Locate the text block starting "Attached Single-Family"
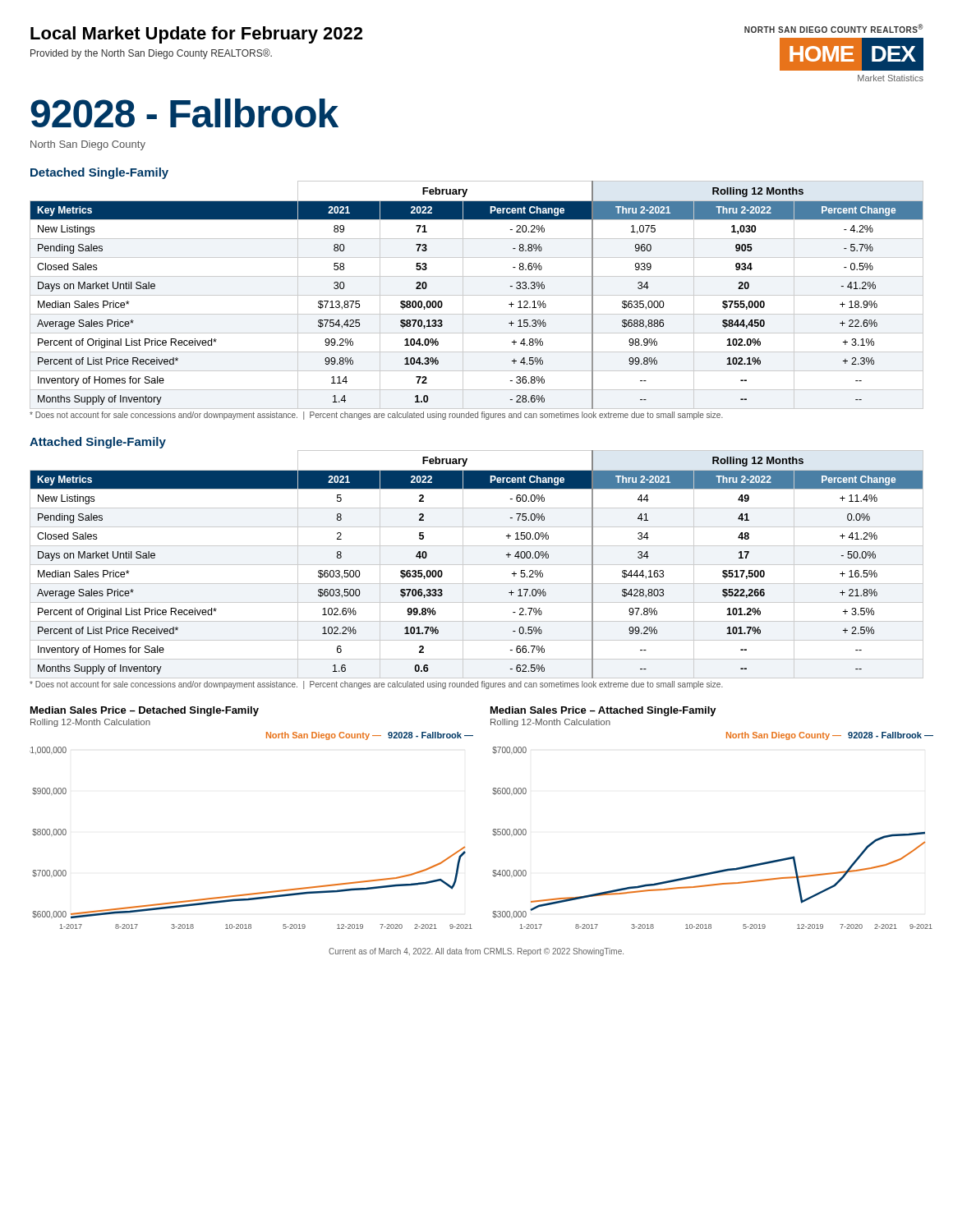 point(476,442)
